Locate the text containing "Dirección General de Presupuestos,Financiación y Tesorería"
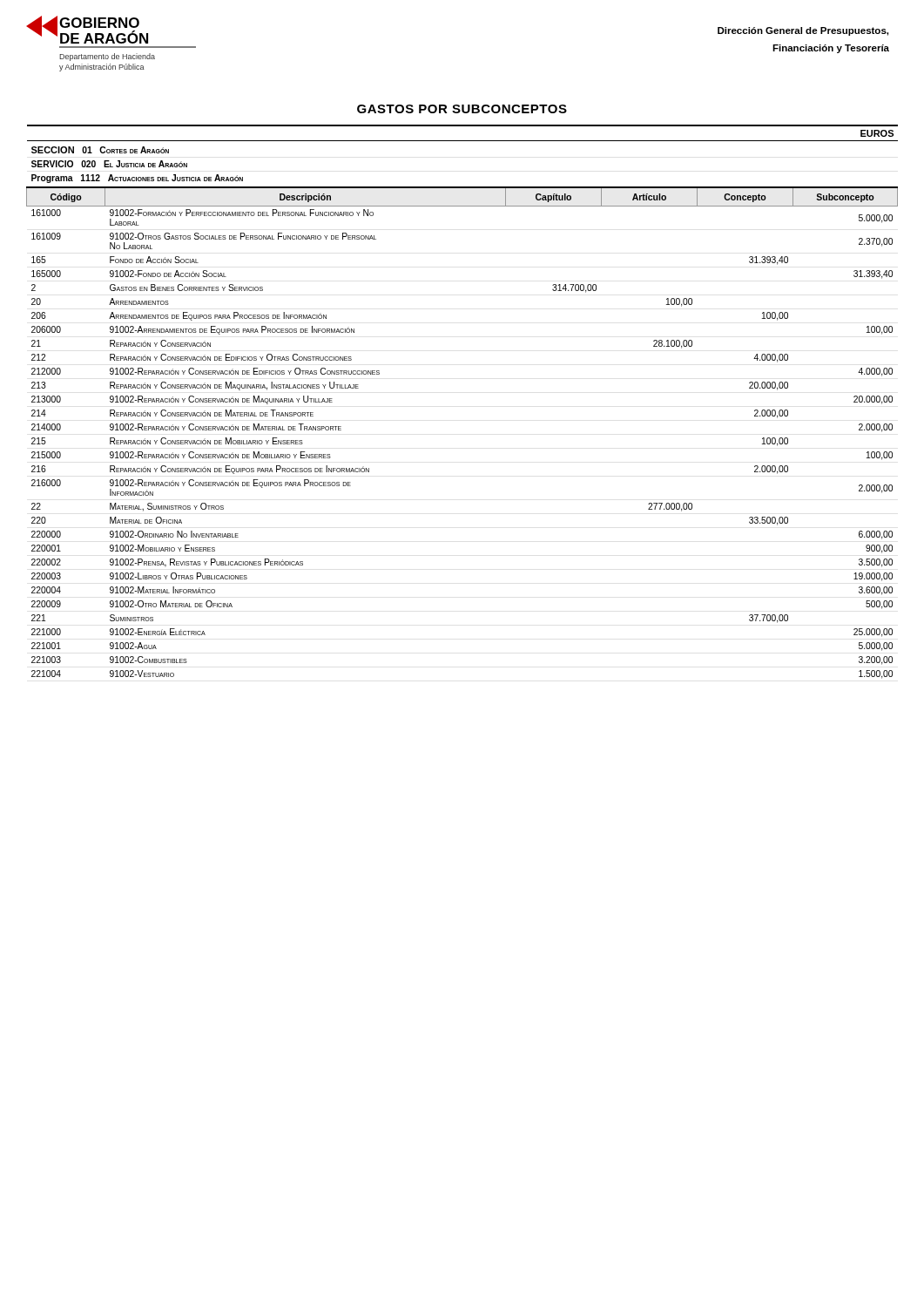This screenshot has height=1307, width=924. (803, 39)
